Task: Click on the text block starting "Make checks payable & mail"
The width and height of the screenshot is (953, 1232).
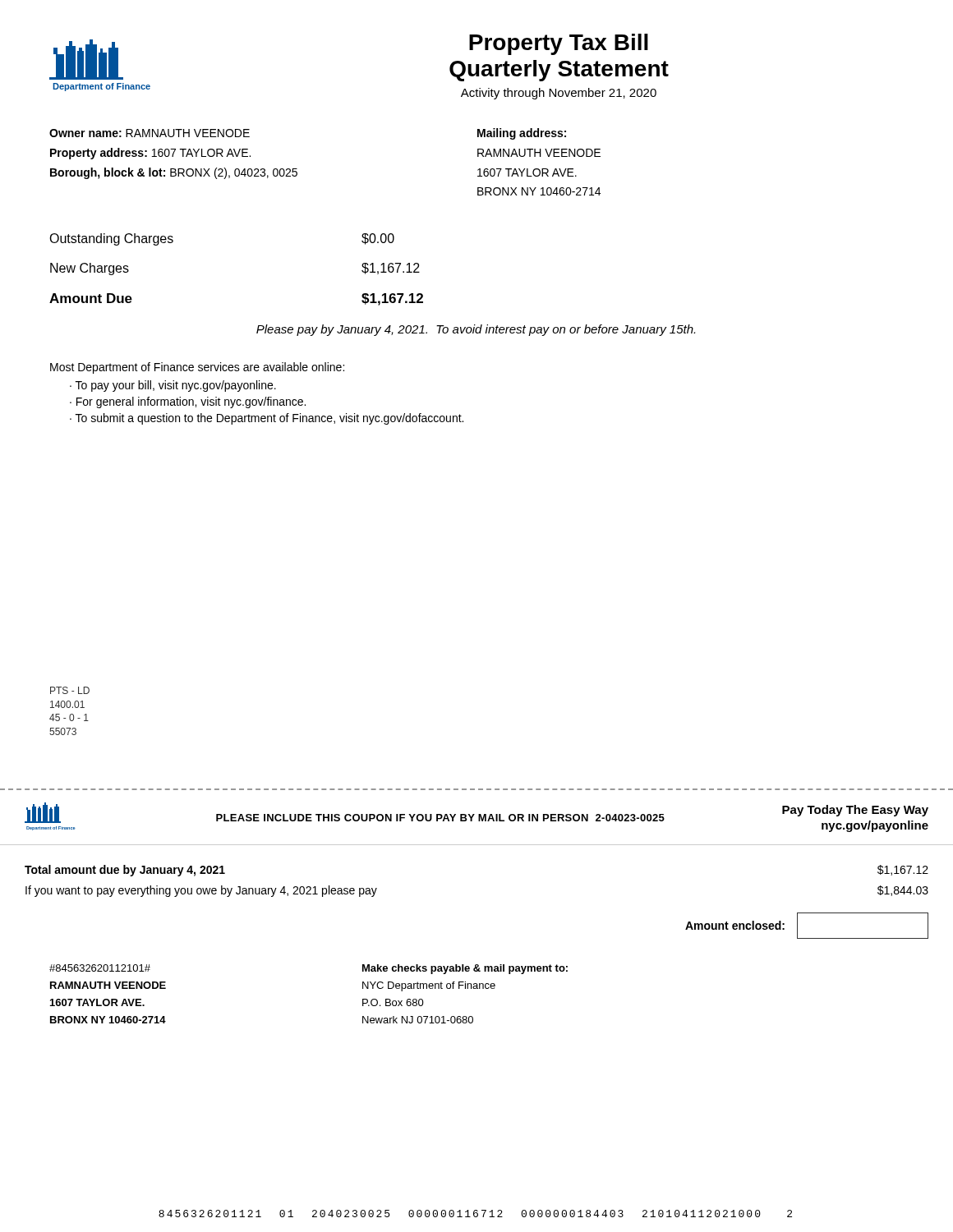Action: [465, 994]
